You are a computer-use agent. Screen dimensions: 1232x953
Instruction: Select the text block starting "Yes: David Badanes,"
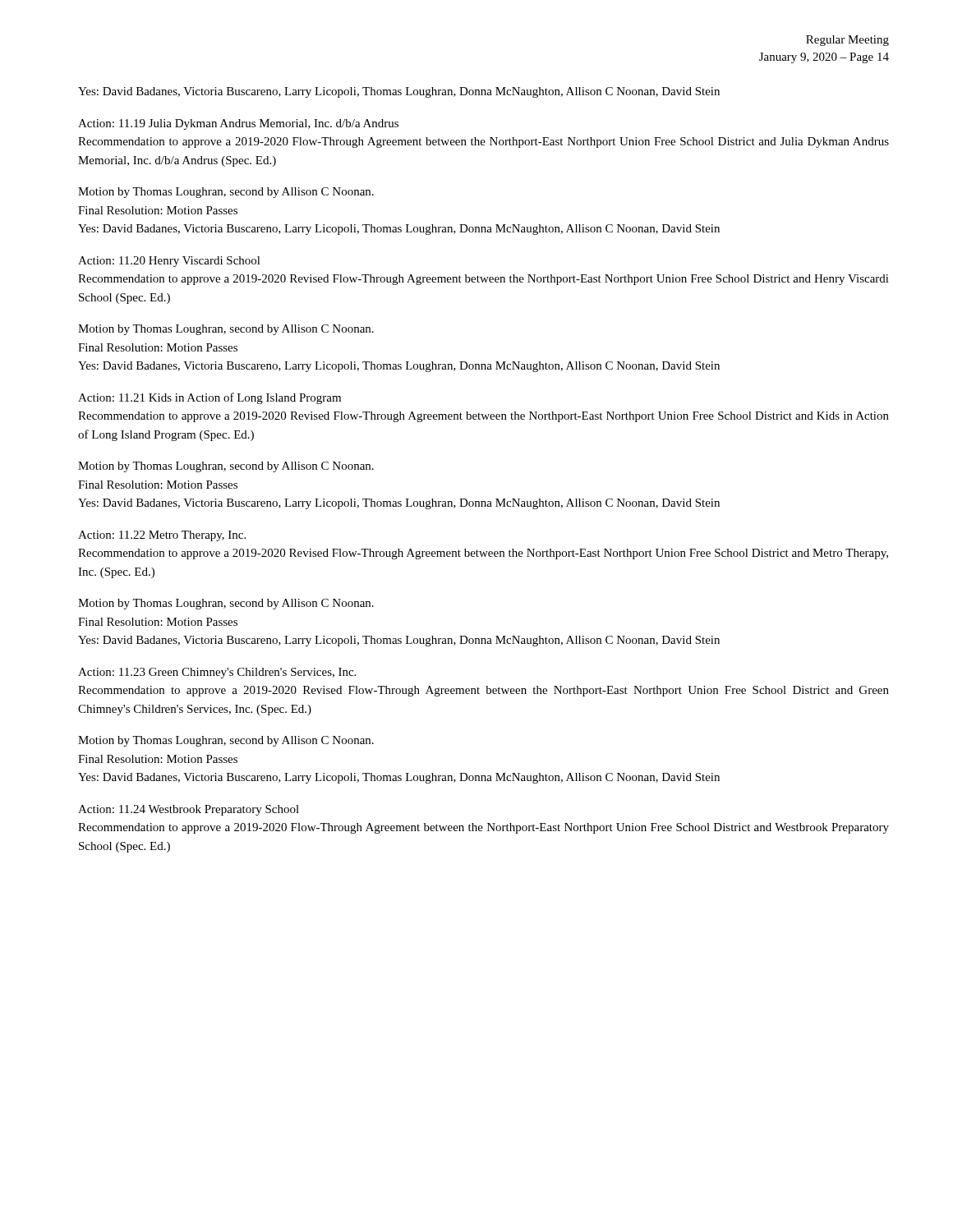click(x=484, y=91)
